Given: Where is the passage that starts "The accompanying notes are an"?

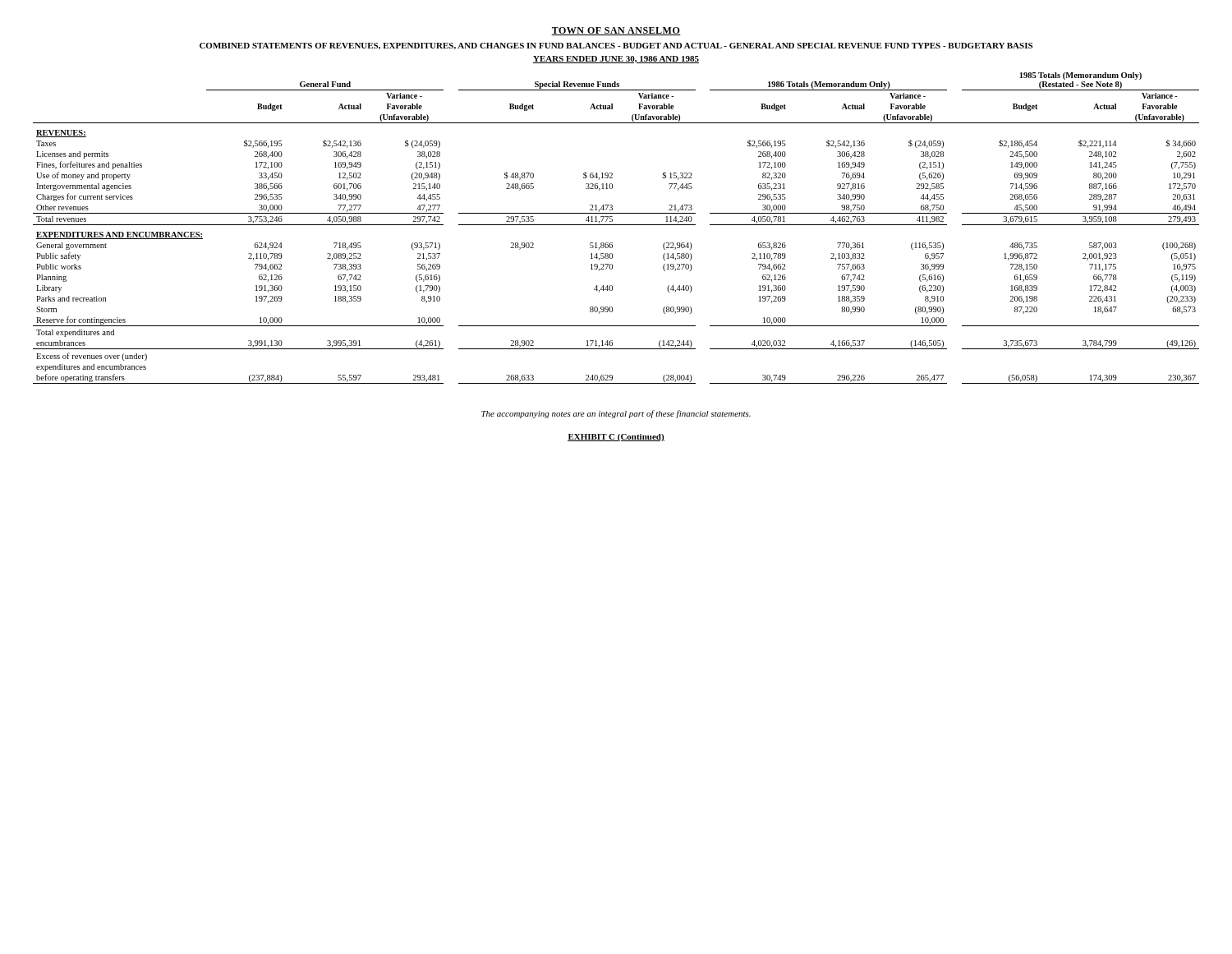Looking at the screenshot, I should pyautogui.click(x=616, y=413).
